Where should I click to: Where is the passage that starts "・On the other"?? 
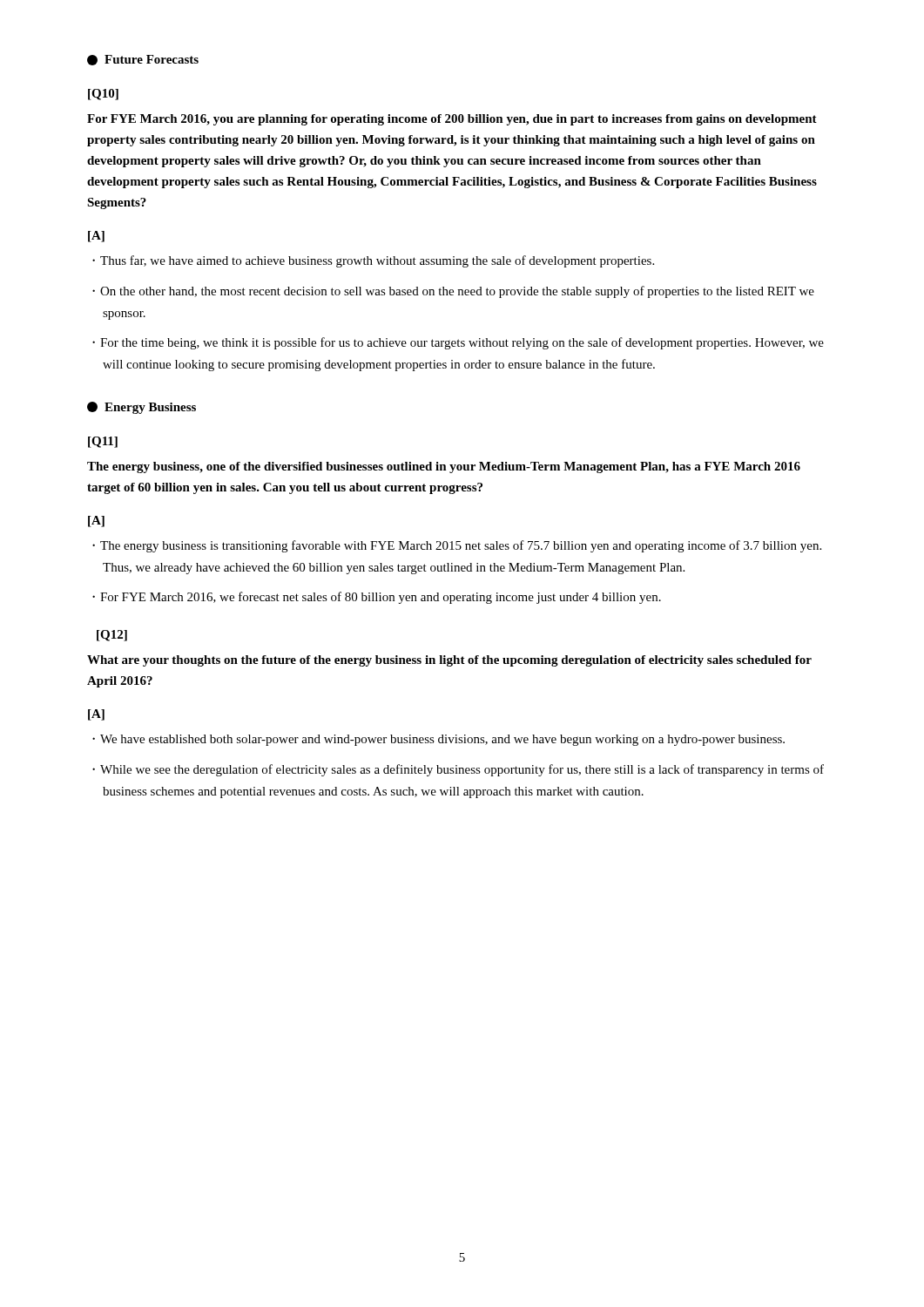(x=451, y=302)
